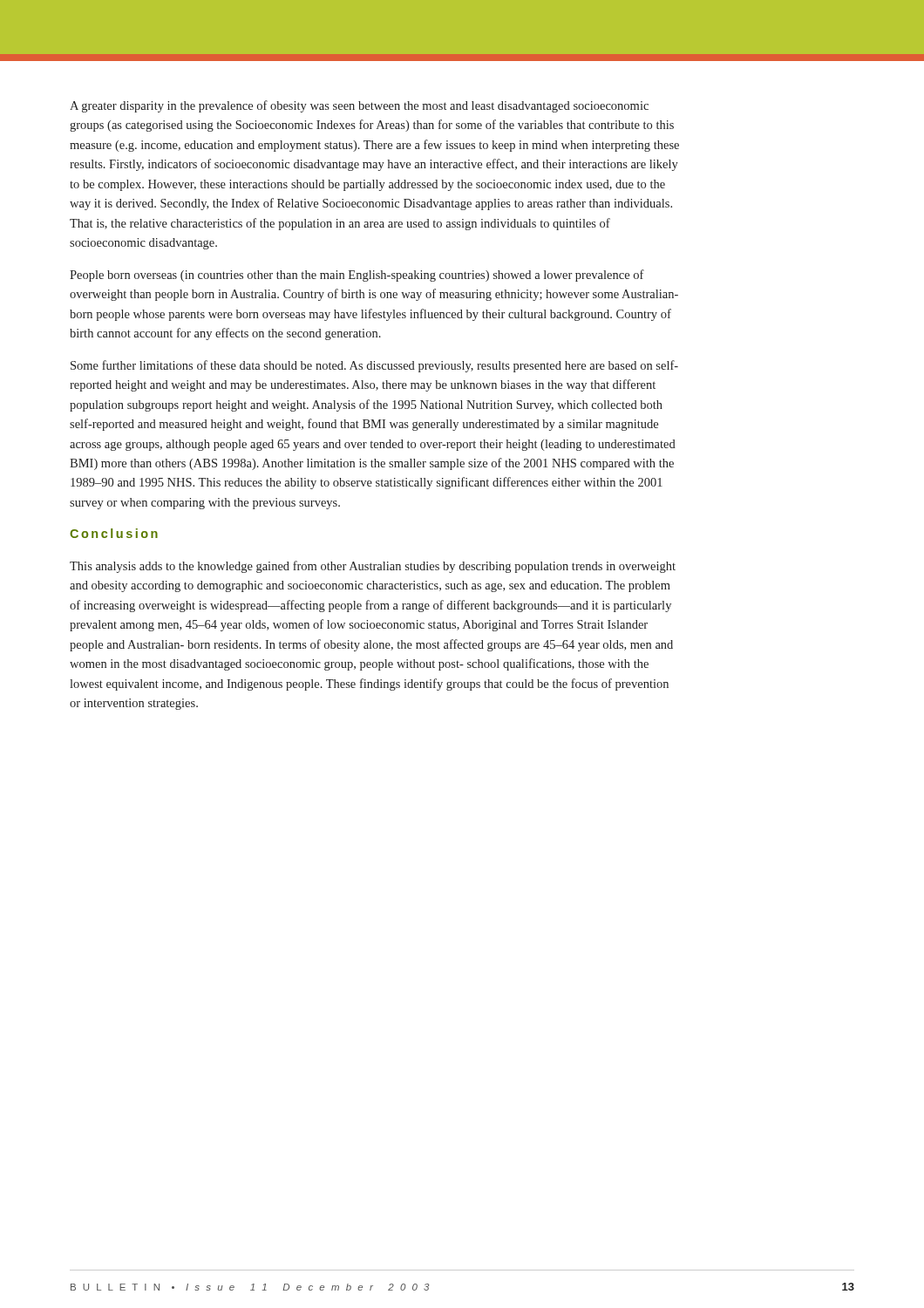
Task: Find the passage starting "This analysis adds to"
Action: [x=375, y=635]
